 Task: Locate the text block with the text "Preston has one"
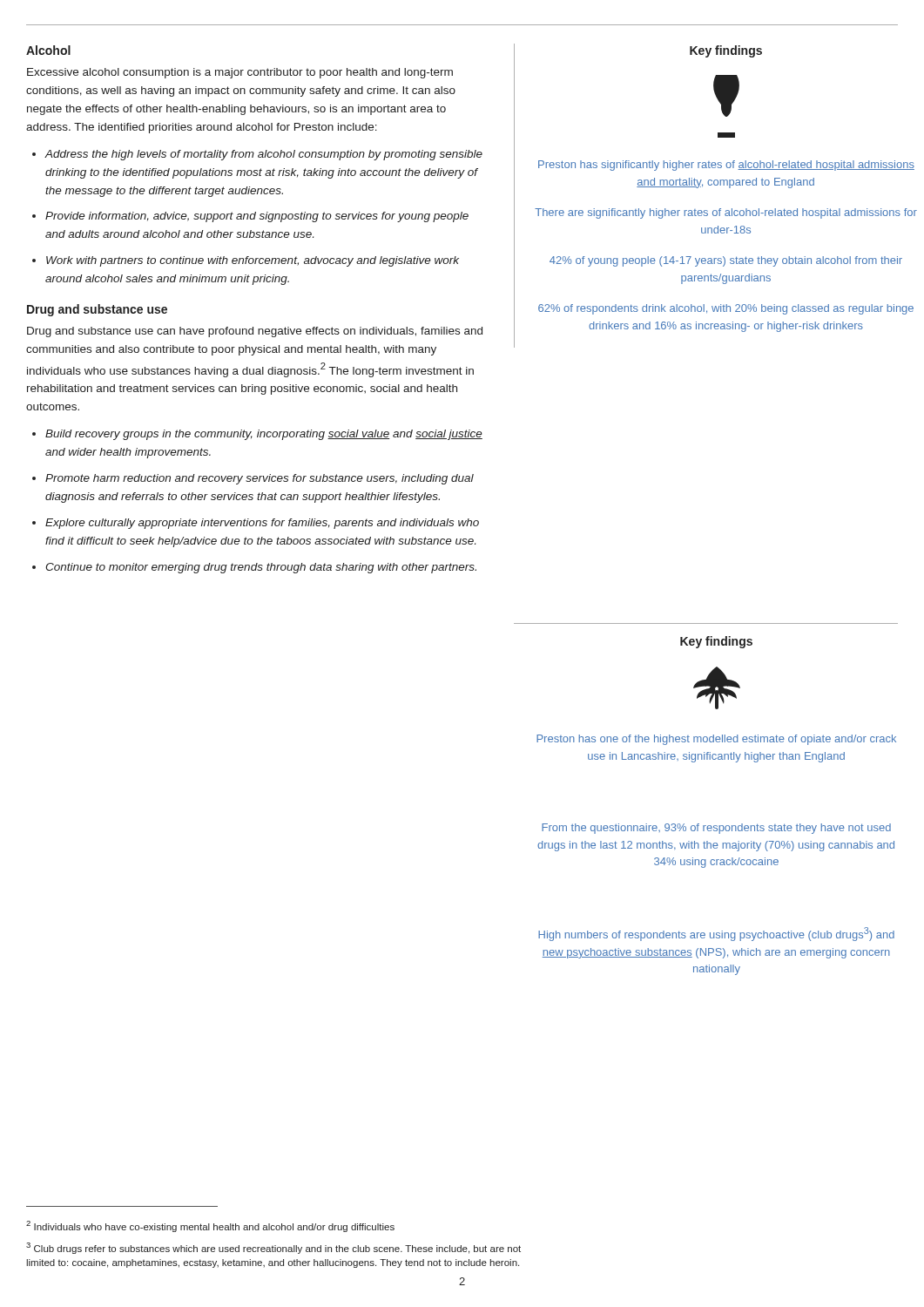click(x=716, y=747)
